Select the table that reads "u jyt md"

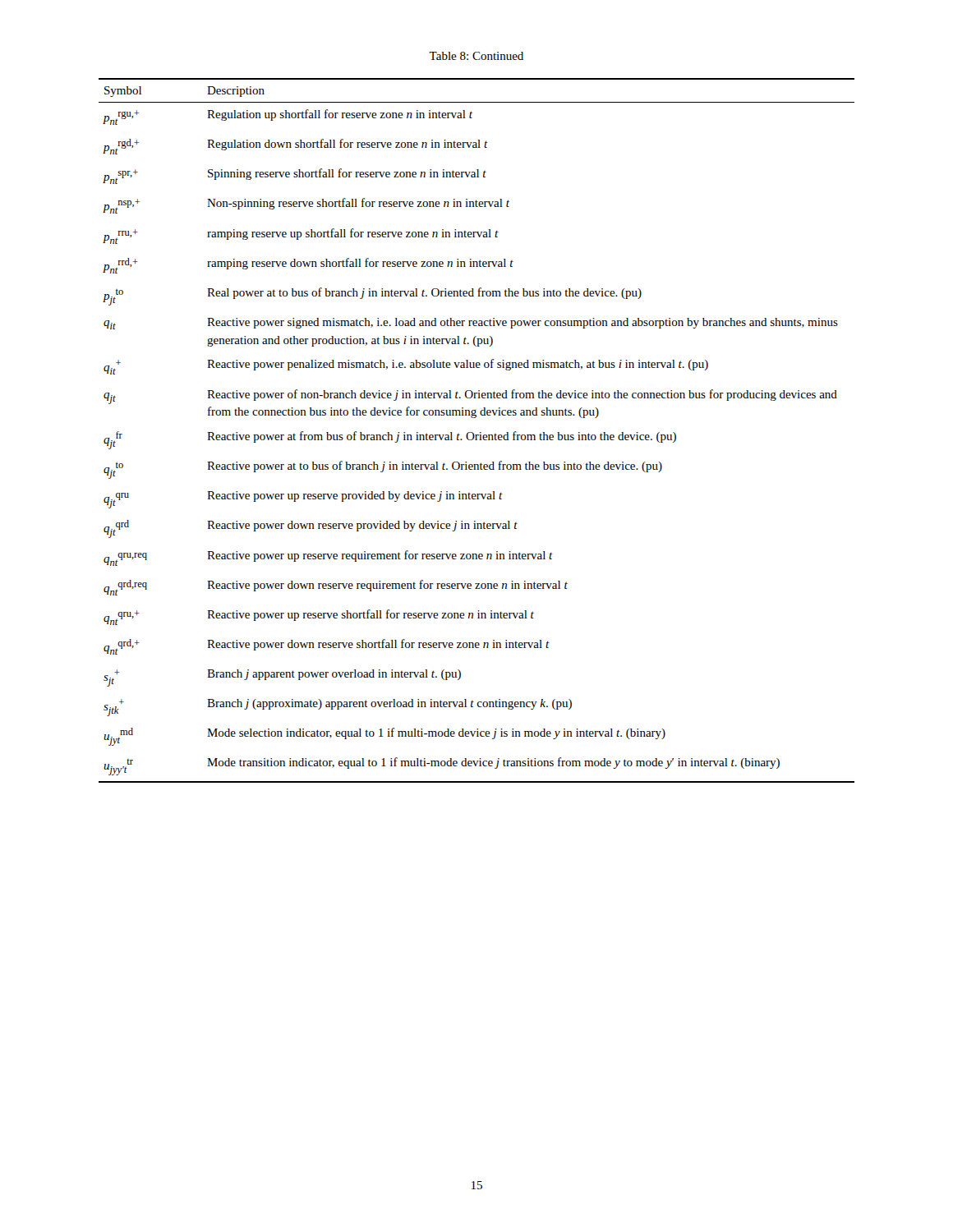coord(476,430)
